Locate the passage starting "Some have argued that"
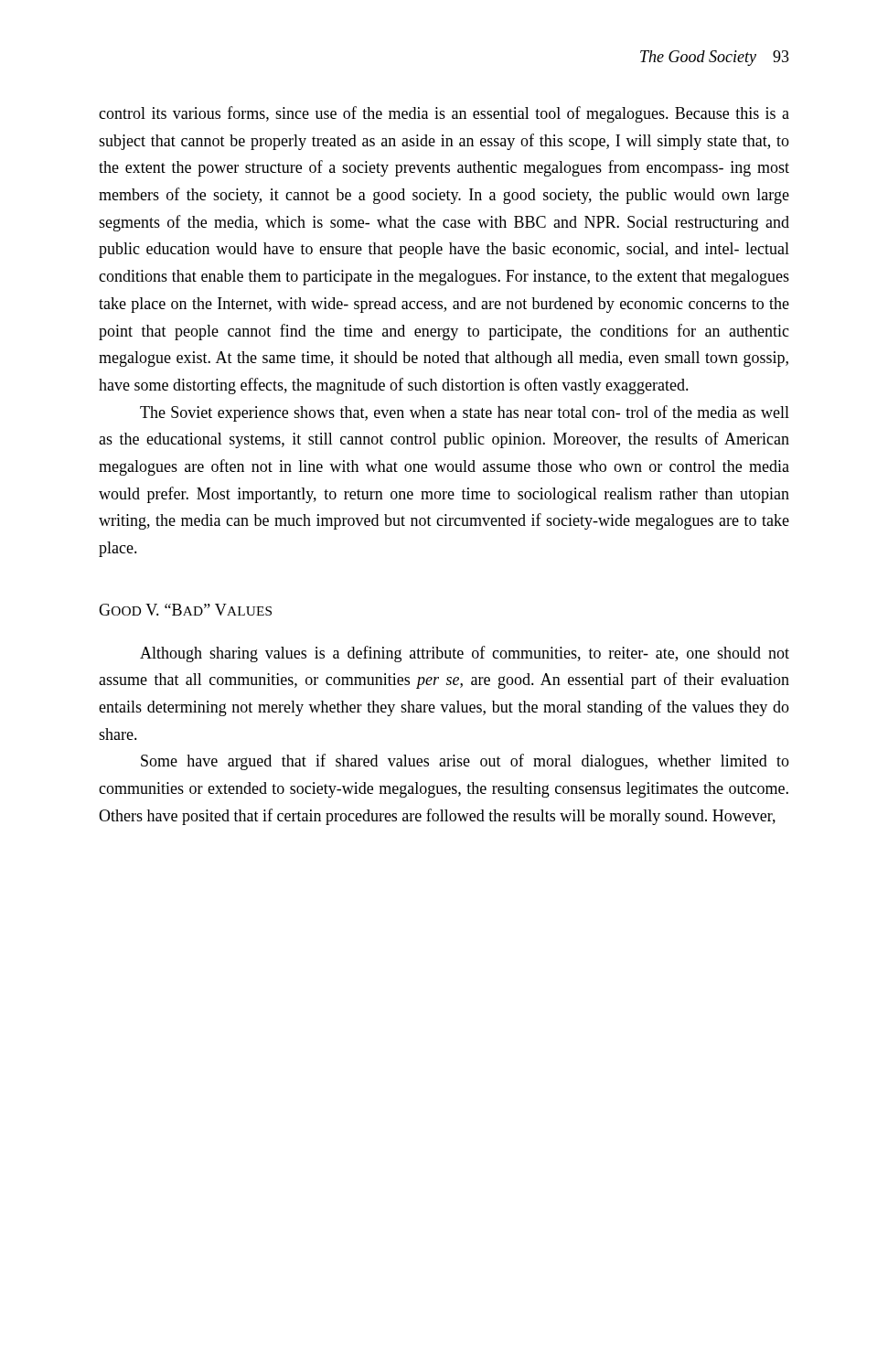Image resolution: width=888 pixels, height=1372 pixels. coord(444,789)
